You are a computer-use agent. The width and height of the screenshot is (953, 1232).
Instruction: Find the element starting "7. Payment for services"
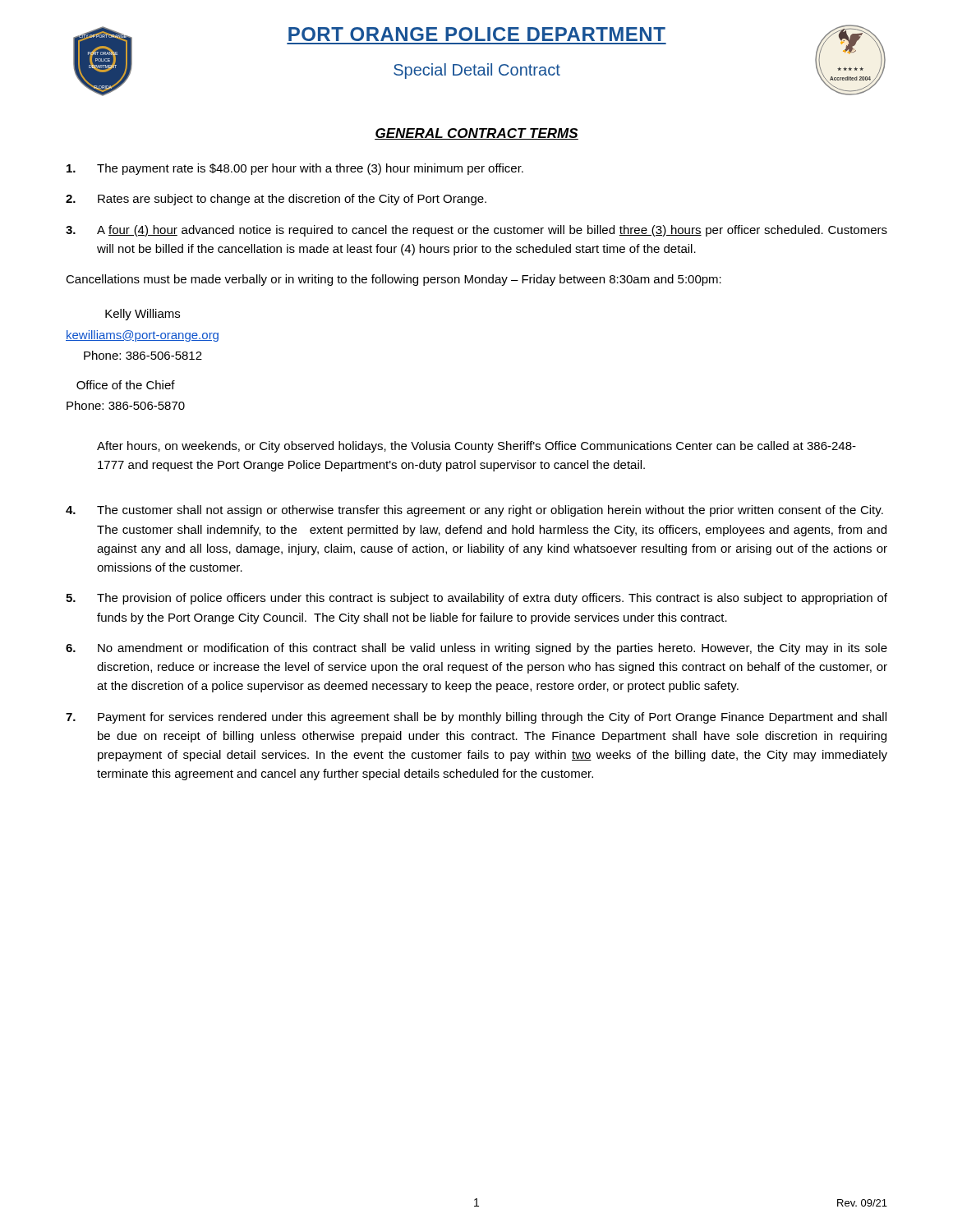click(x=476, y=745)
